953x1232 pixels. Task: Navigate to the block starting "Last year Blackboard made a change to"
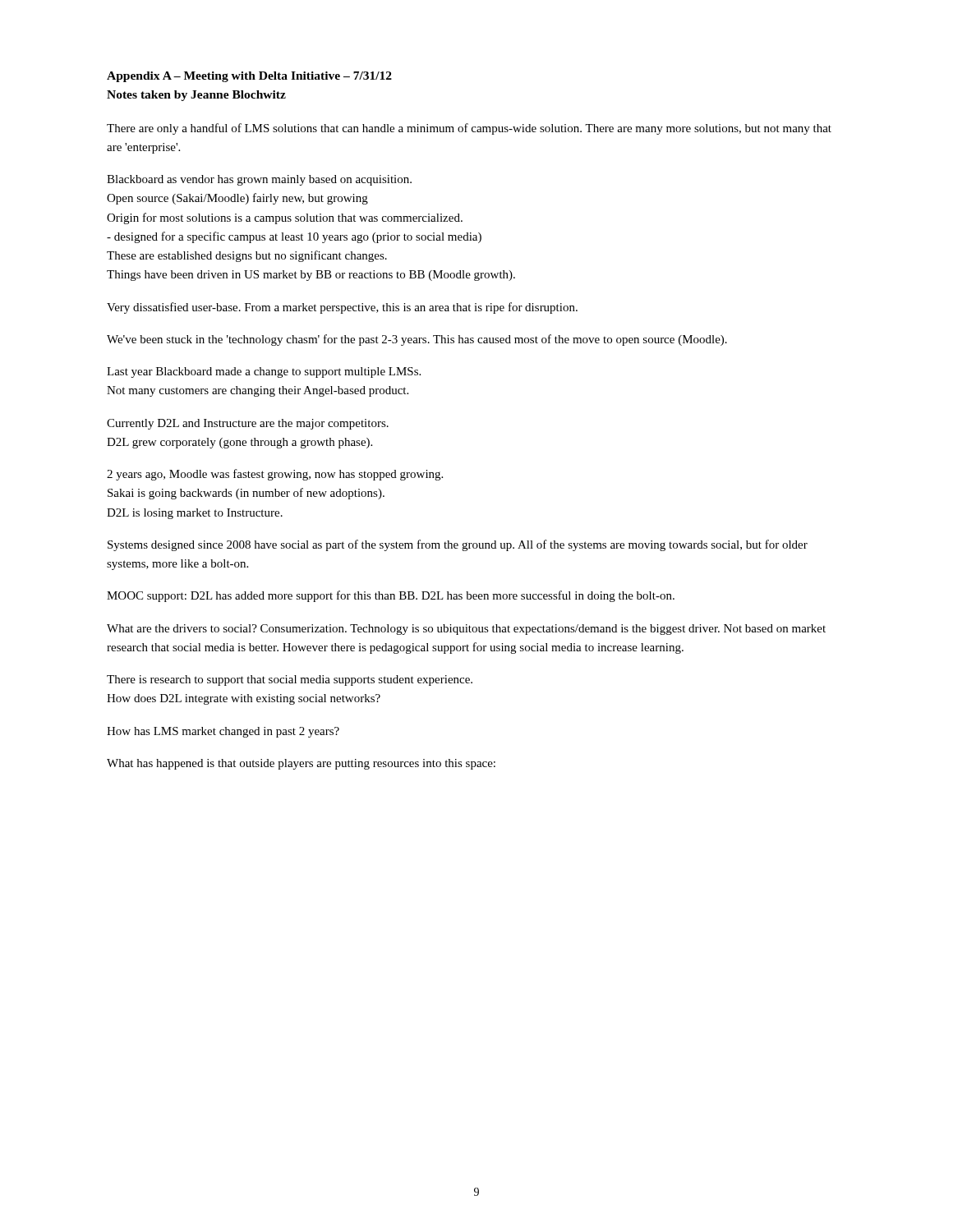264,381
